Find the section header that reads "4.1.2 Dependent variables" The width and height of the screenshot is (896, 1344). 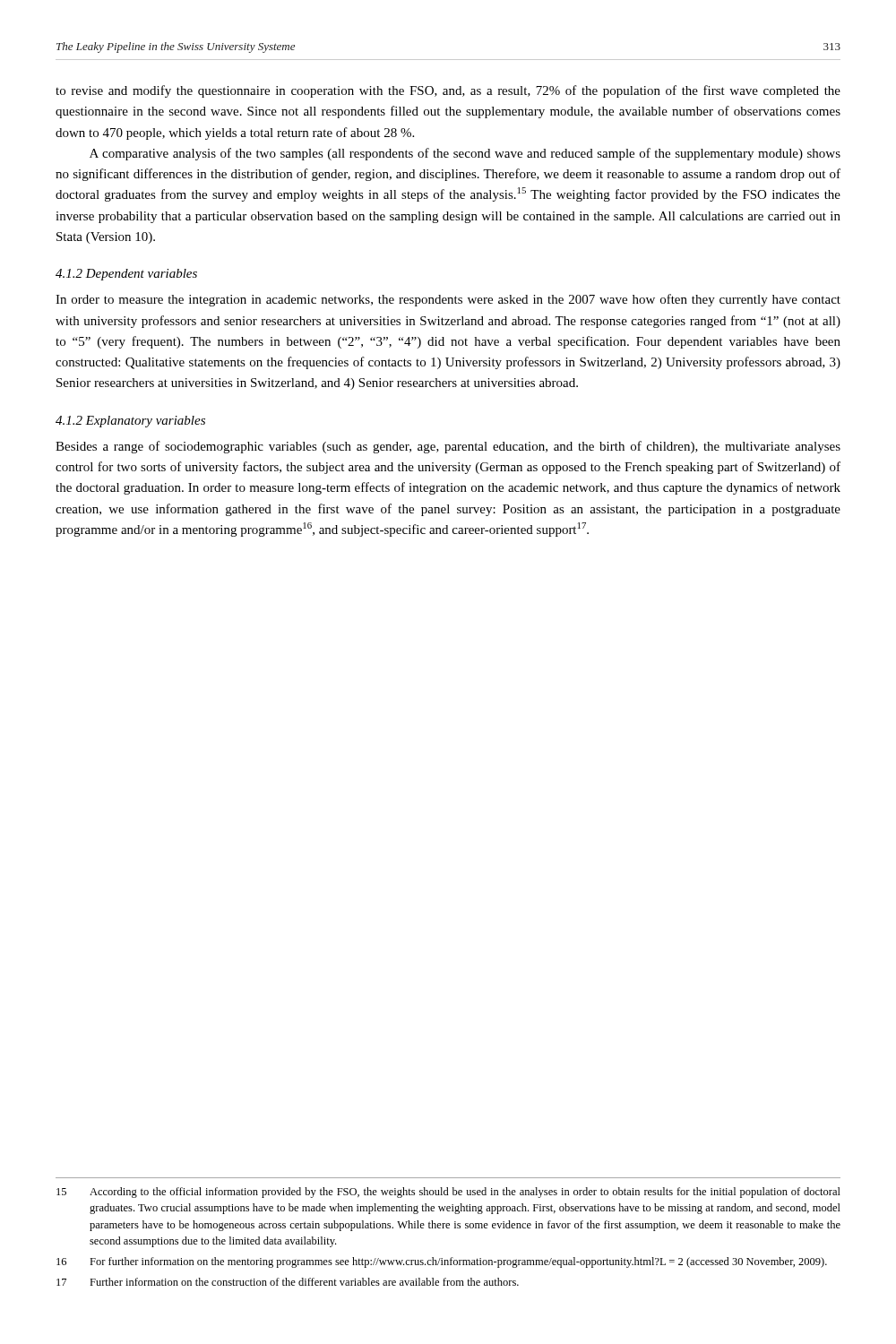pos(126,275)
